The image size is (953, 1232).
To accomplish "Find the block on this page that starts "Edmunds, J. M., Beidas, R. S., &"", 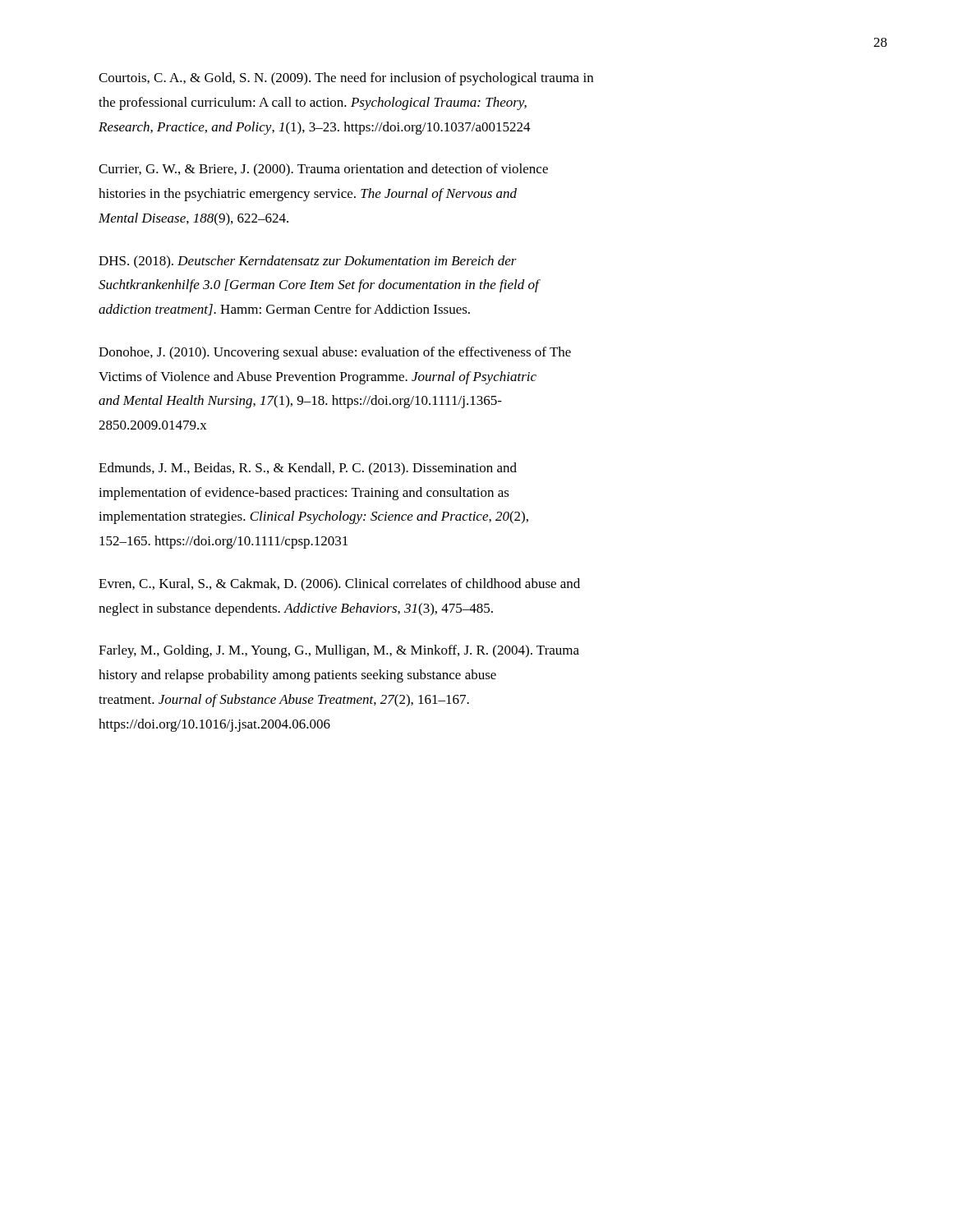I will [493, 505].
